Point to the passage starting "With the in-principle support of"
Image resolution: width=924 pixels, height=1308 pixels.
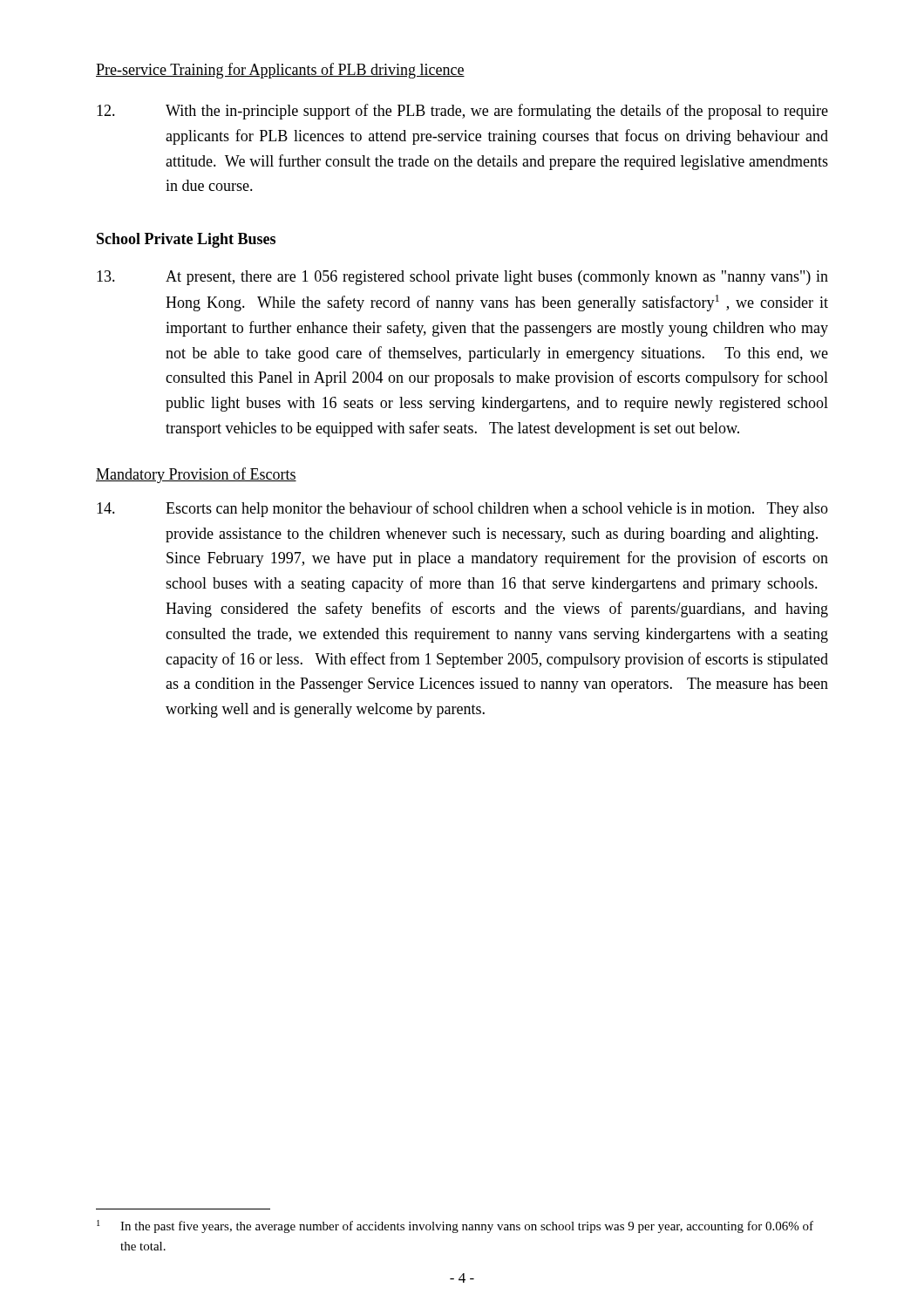(462, 149)
